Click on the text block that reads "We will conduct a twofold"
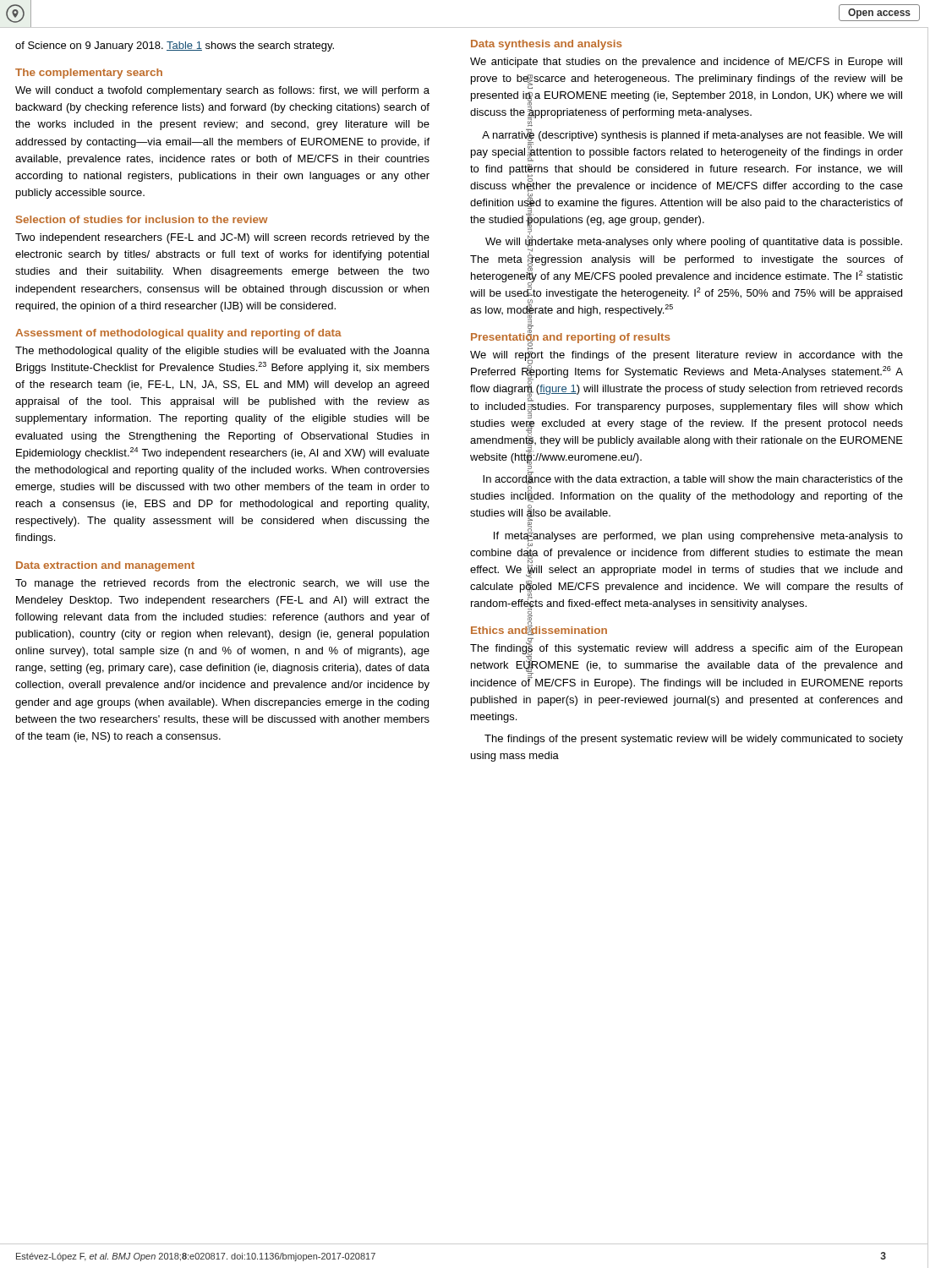The height and width of the screenshot is (1268, 952). click(x=222, y=141)
